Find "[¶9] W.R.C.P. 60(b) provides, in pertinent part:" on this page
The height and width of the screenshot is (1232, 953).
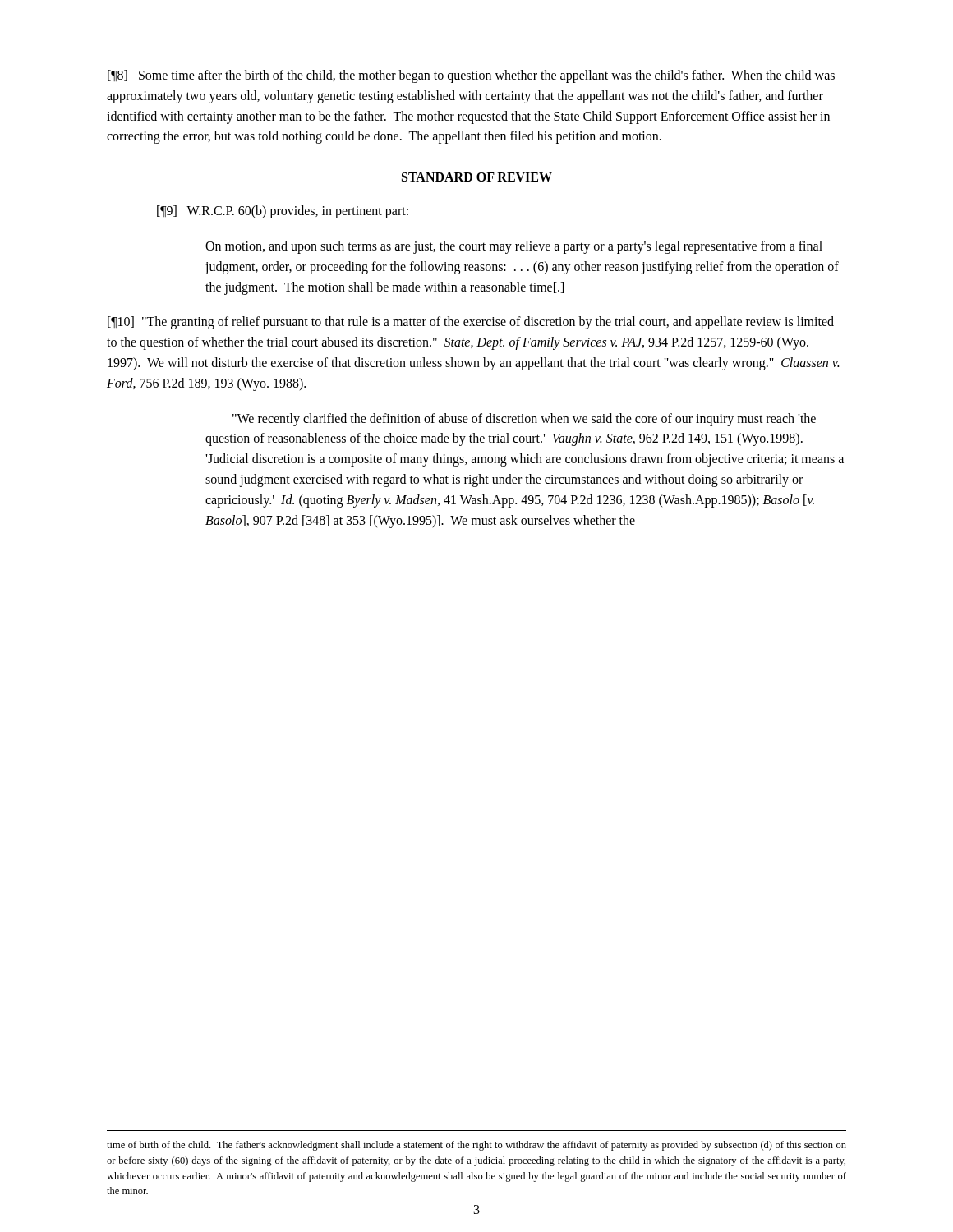coord(283,211)
